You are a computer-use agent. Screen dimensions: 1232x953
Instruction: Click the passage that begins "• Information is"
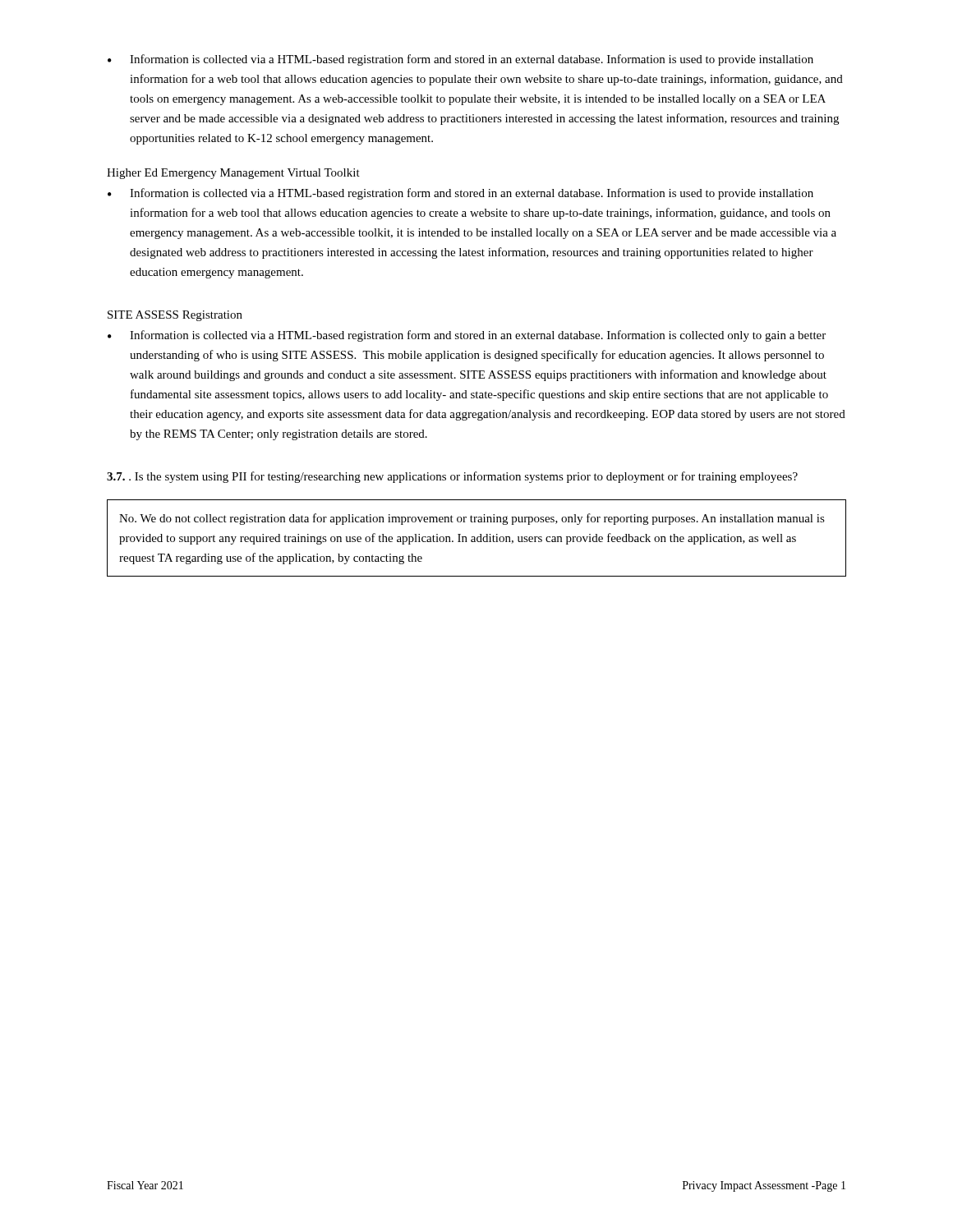click(476, 99)
